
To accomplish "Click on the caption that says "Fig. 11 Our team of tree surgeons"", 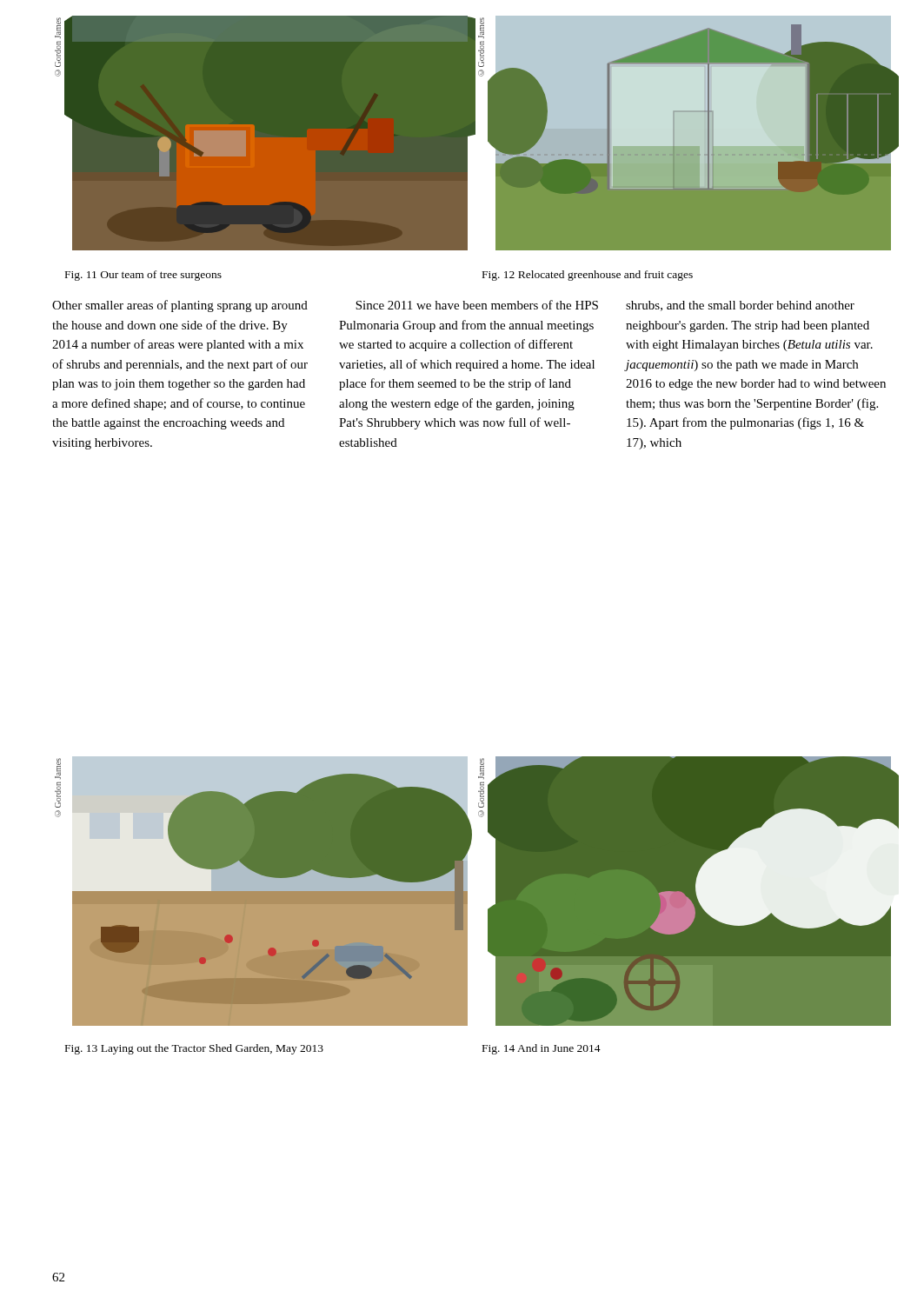I will point(143,274).
